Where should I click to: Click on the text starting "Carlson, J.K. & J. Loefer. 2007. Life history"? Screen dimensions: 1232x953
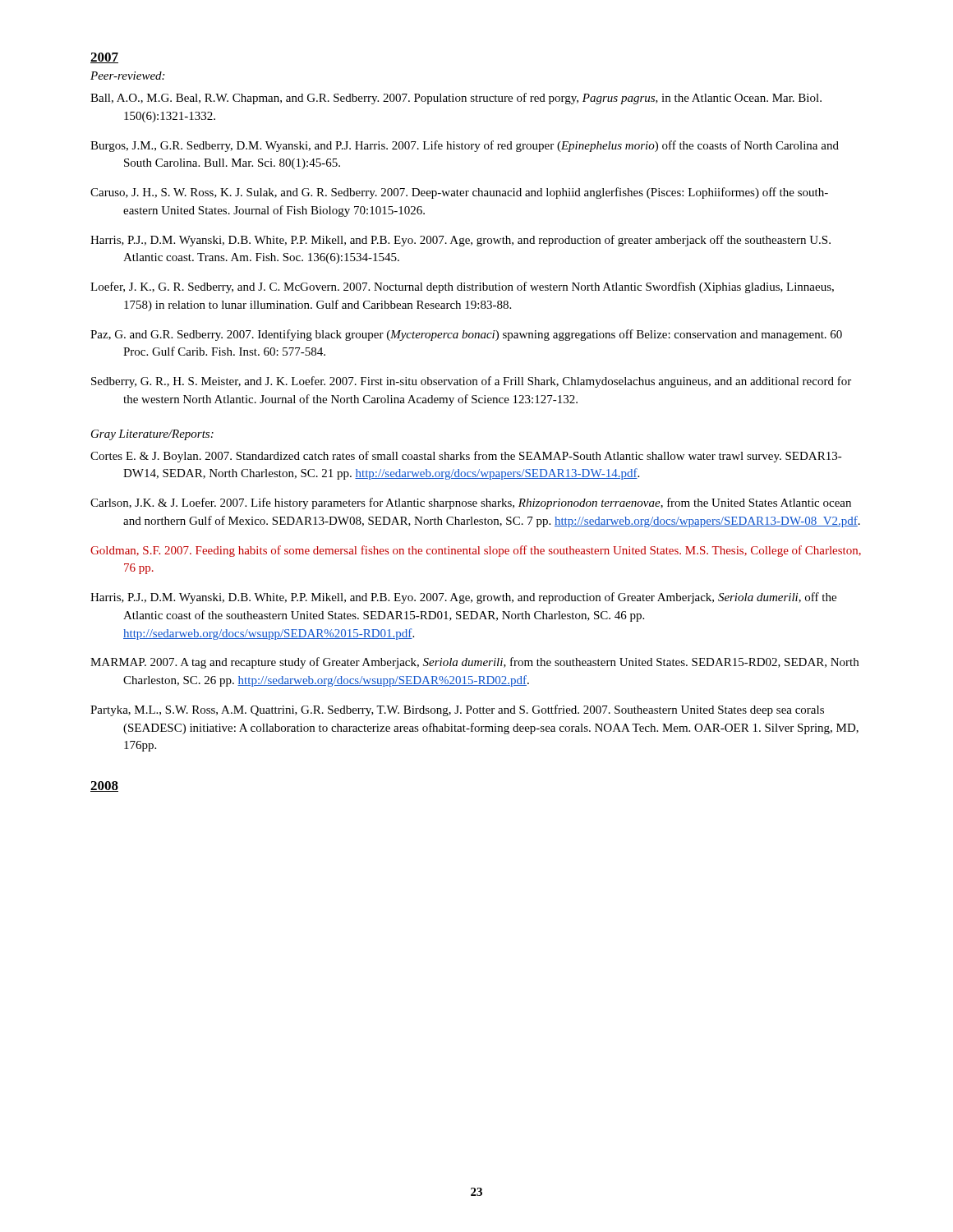[475, 512]
